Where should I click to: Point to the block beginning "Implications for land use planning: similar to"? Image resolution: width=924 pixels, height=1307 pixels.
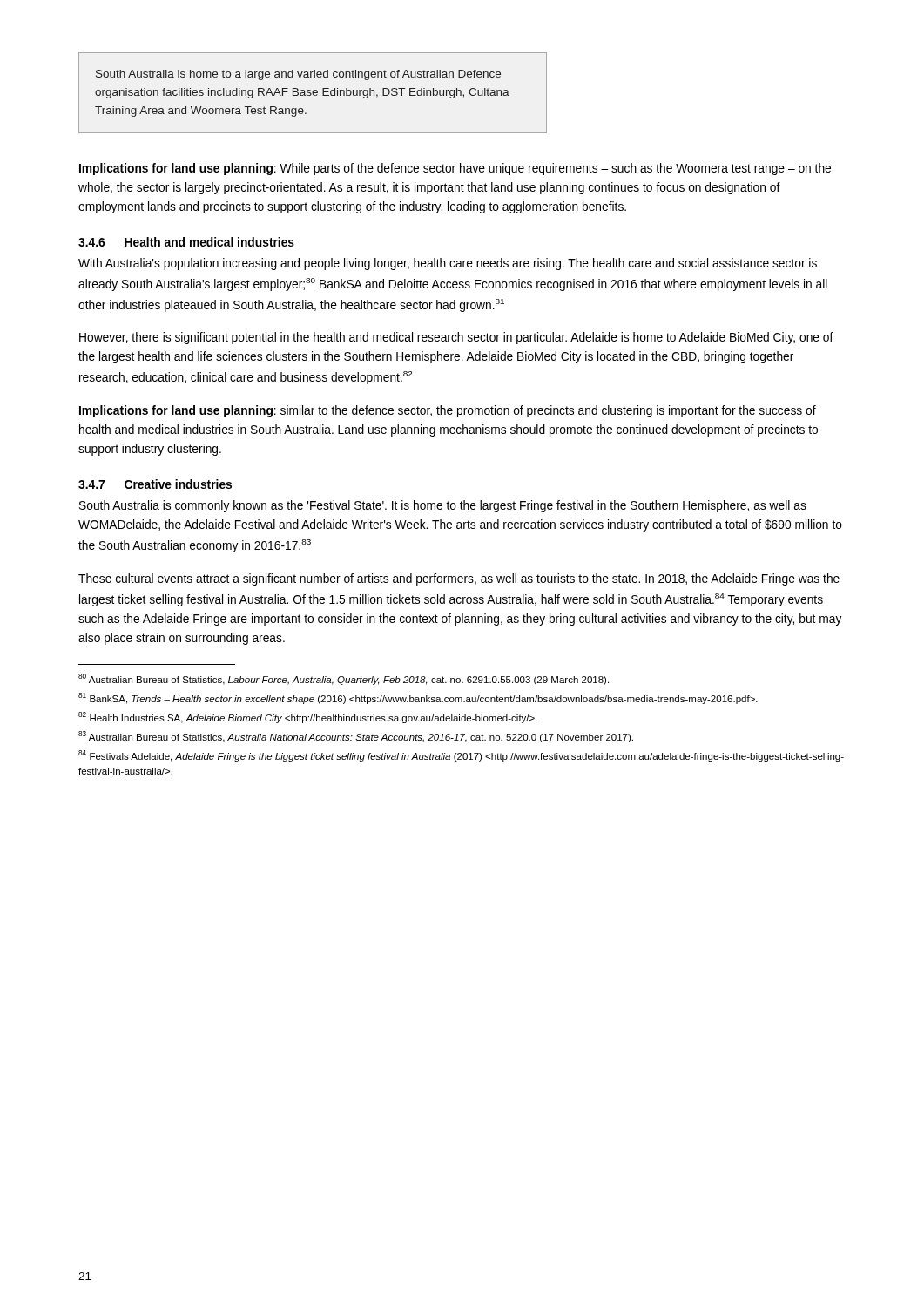coord(448,430)
